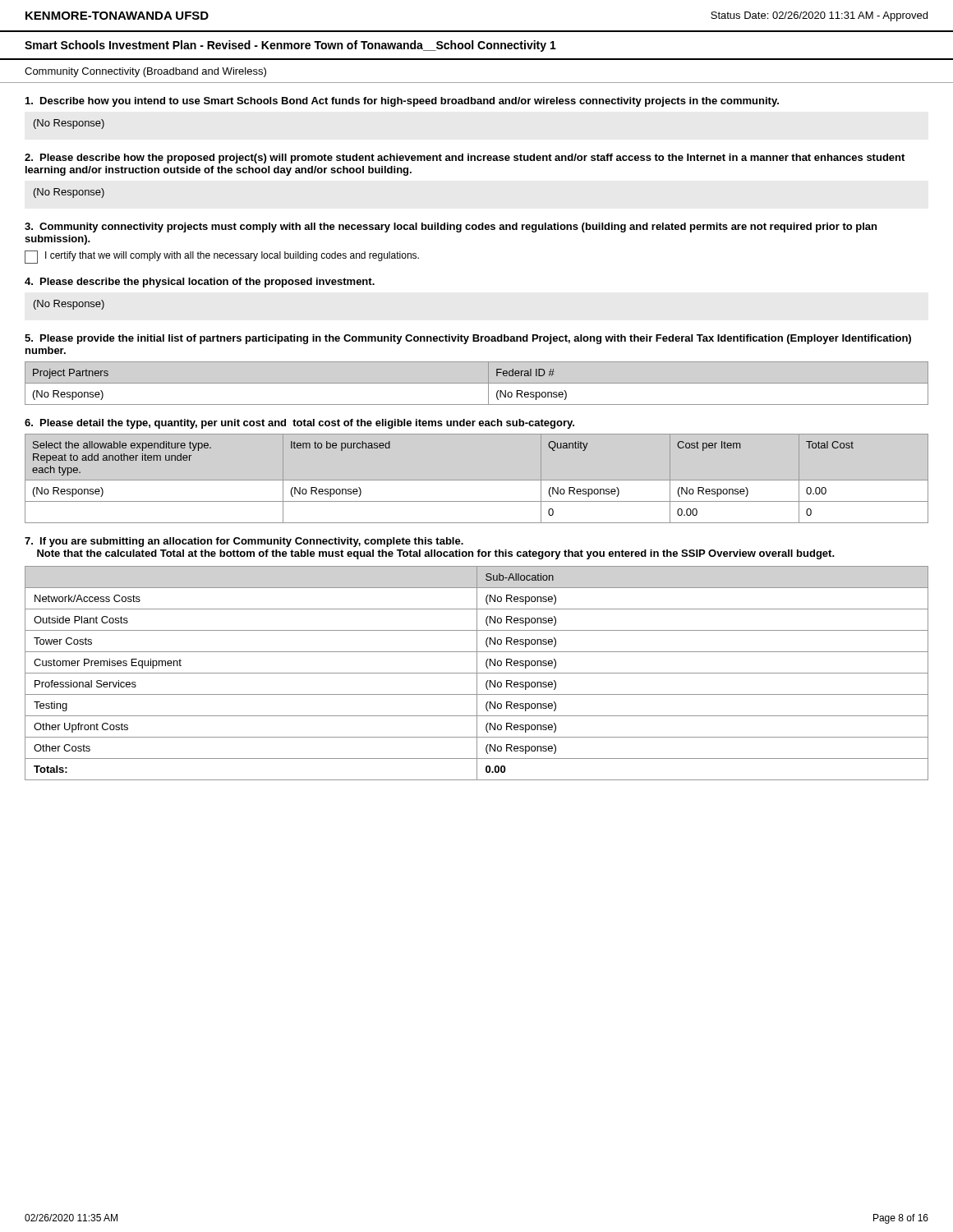This screenshot has width=953, height=1232.
Task: Click the passage that begins "Describe how you intend to use"
Action: pos(402,102)
